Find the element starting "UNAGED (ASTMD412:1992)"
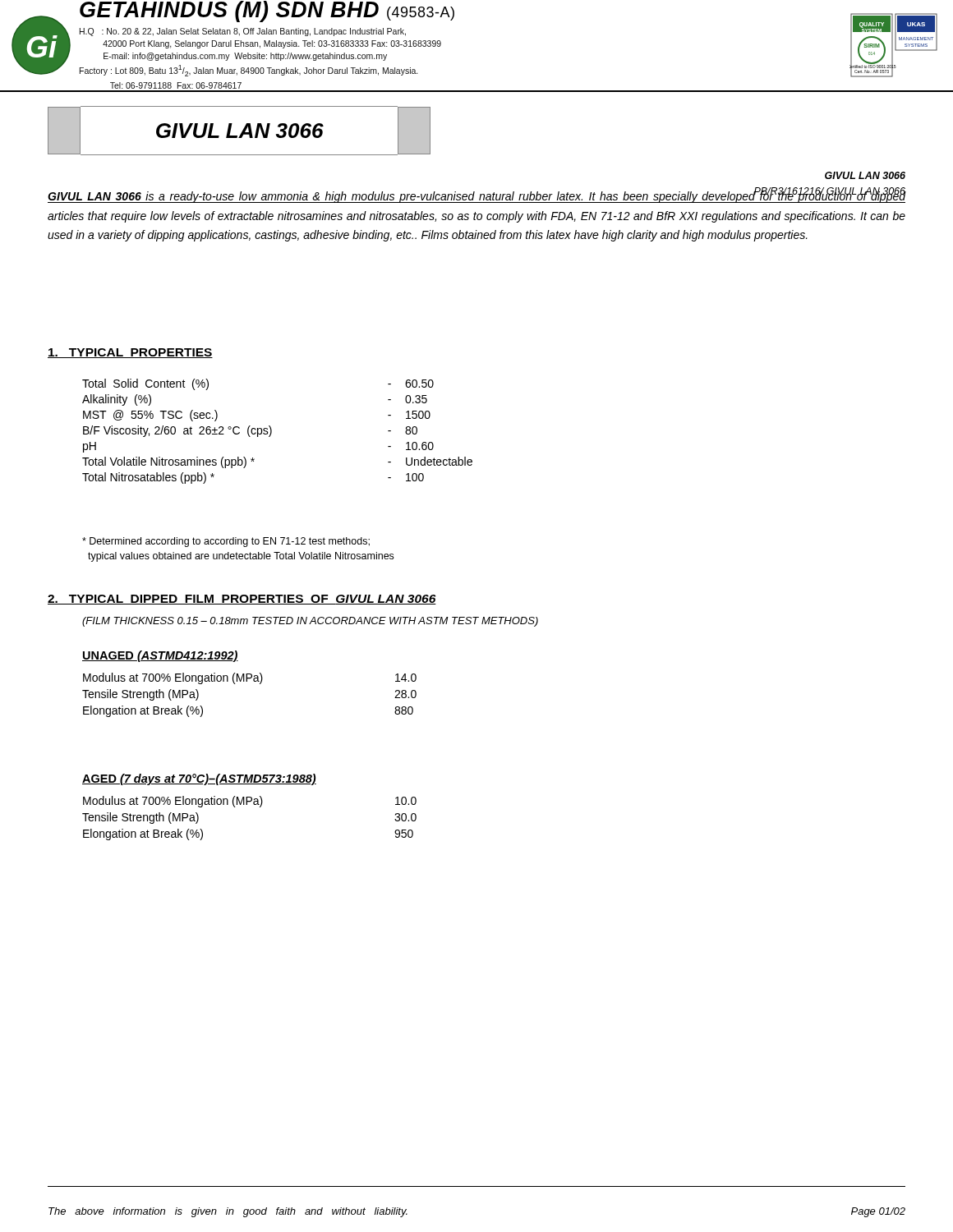The image size is (953, 1232). click(x=160, y=655)
